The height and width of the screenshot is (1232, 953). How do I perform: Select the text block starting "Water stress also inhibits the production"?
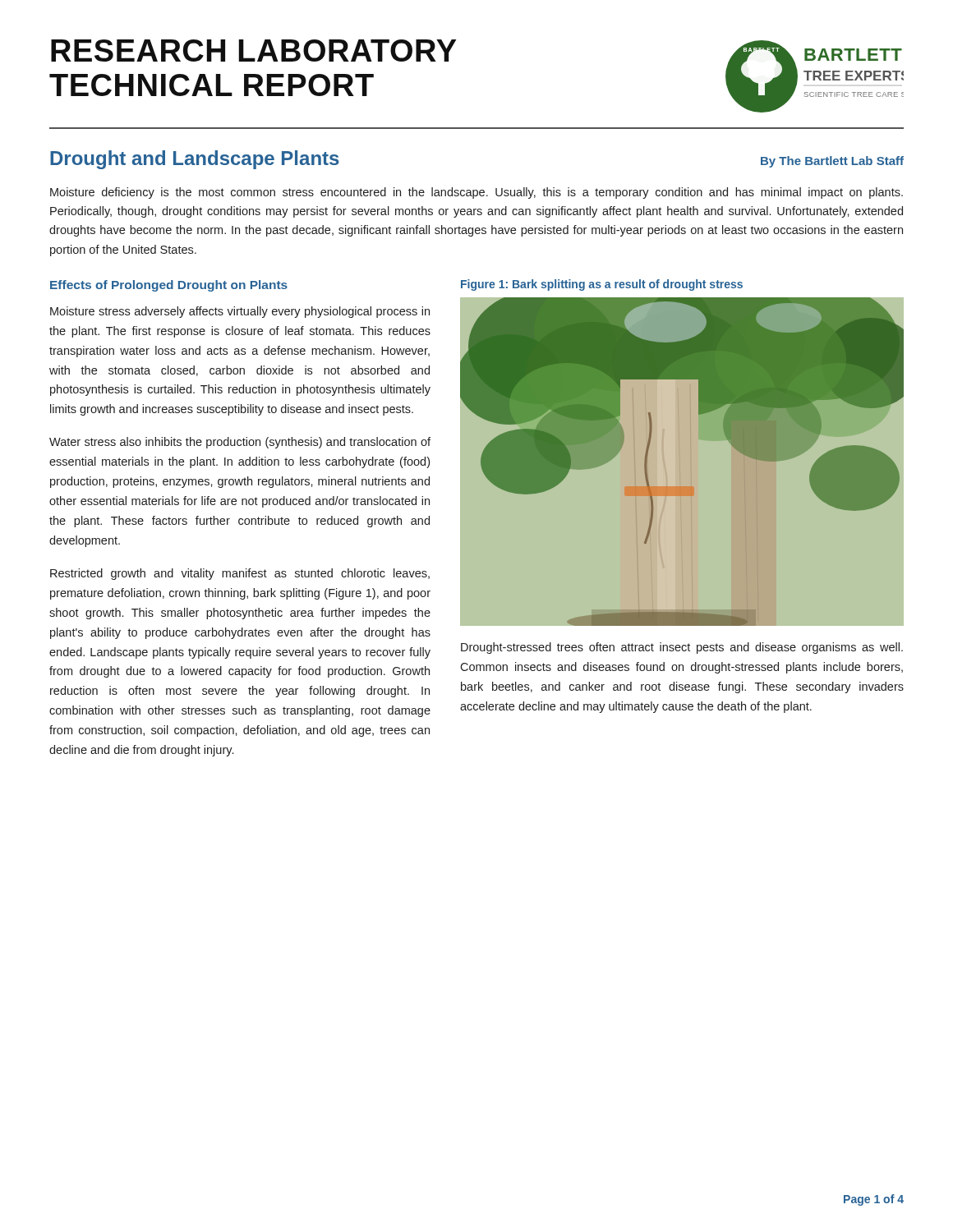pyautogui.click(x=240, y=491)
